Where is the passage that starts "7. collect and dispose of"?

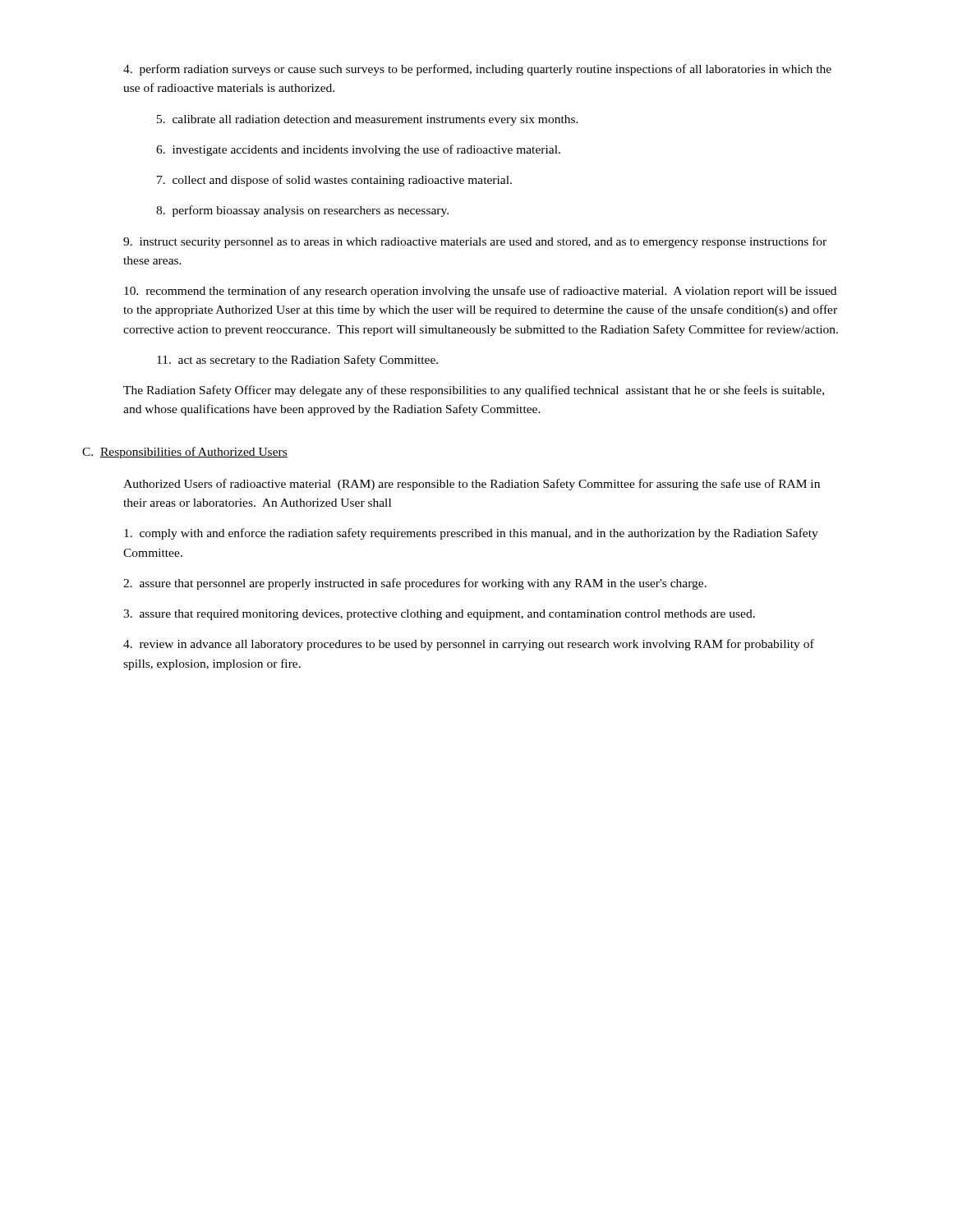tap(334, 179)
